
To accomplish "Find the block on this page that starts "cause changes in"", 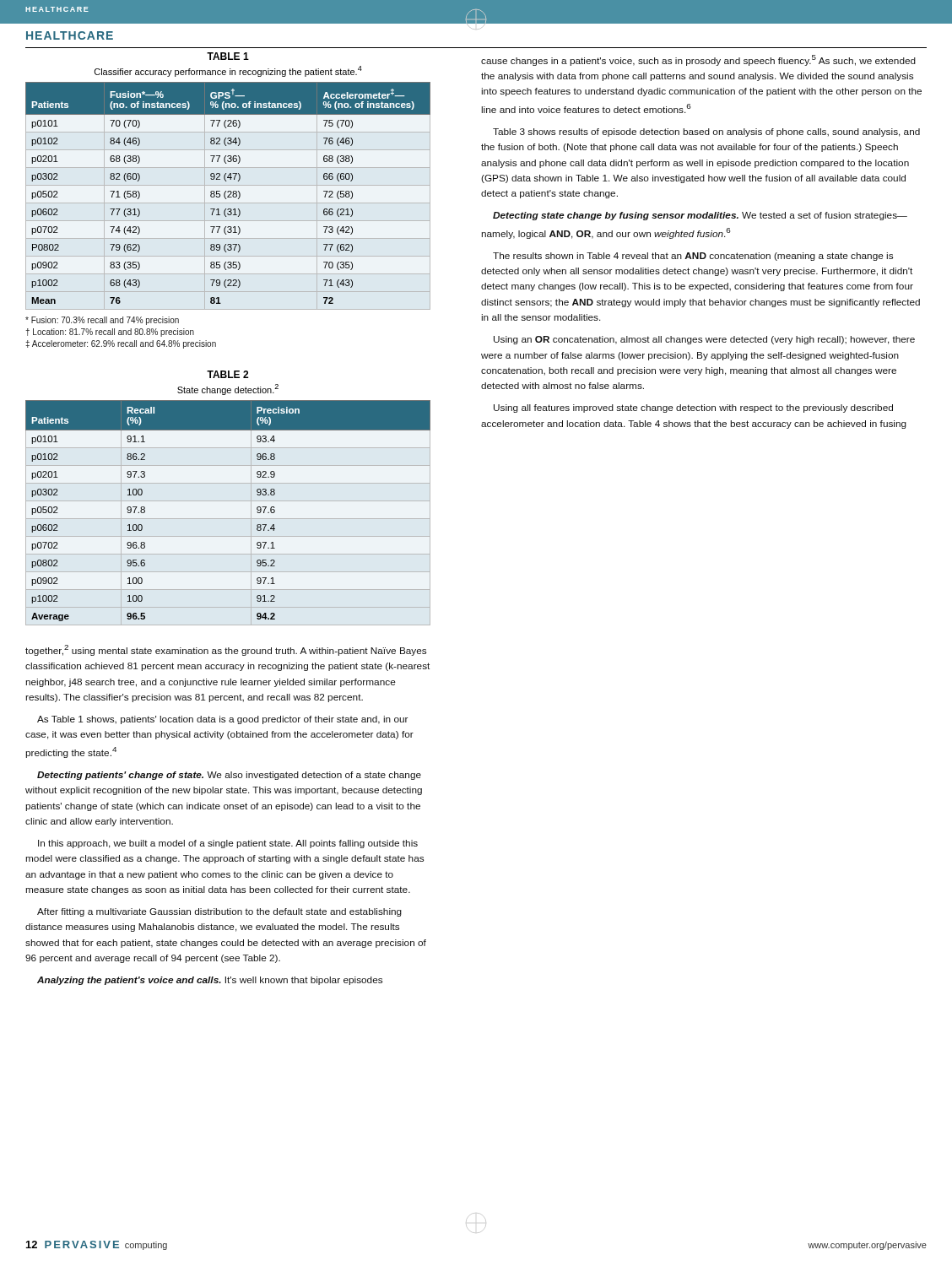I will pyautogui.click(x=704, y=241).
